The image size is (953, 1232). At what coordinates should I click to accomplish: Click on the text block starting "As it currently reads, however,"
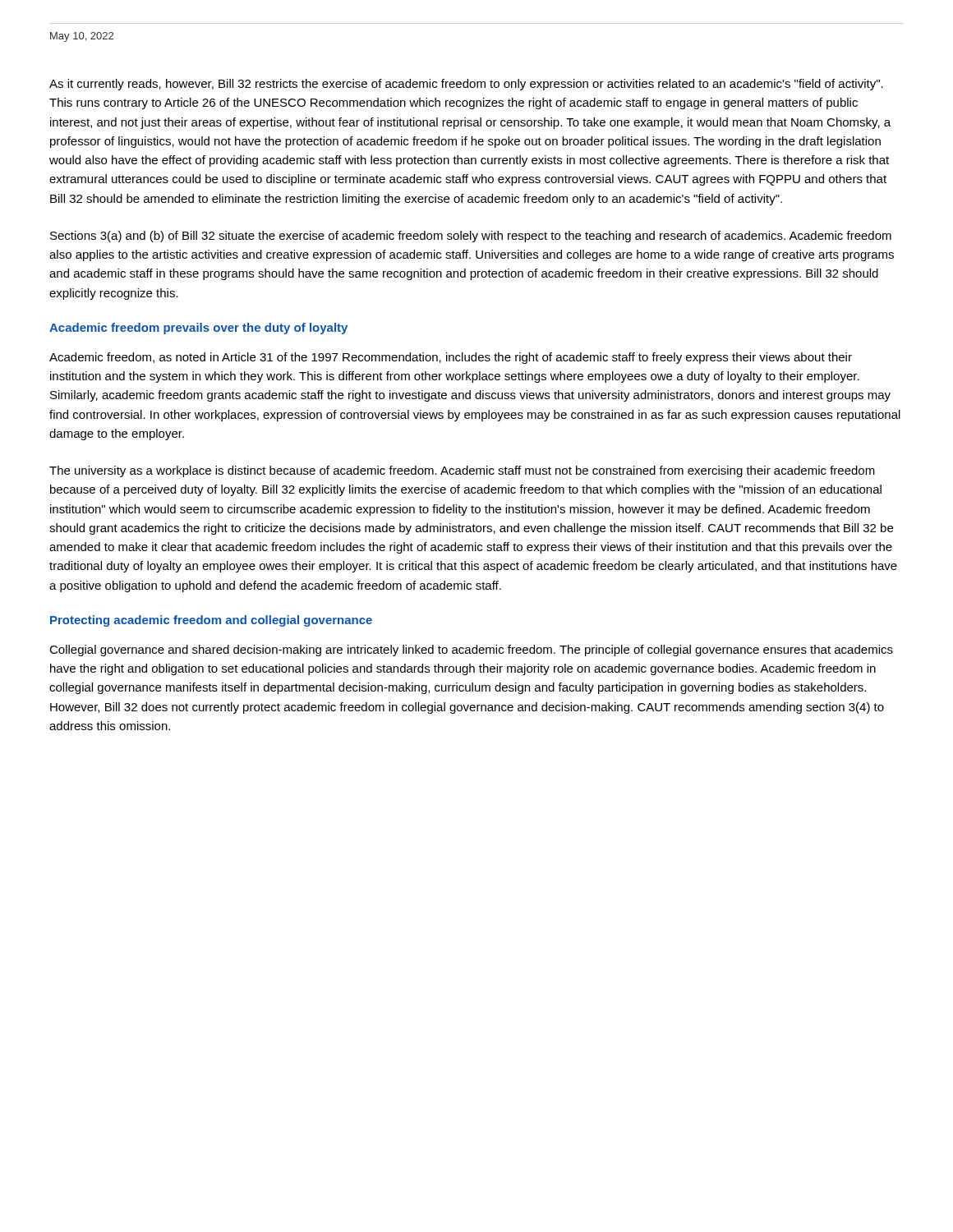pyautogui.click(x=470, y=141)
